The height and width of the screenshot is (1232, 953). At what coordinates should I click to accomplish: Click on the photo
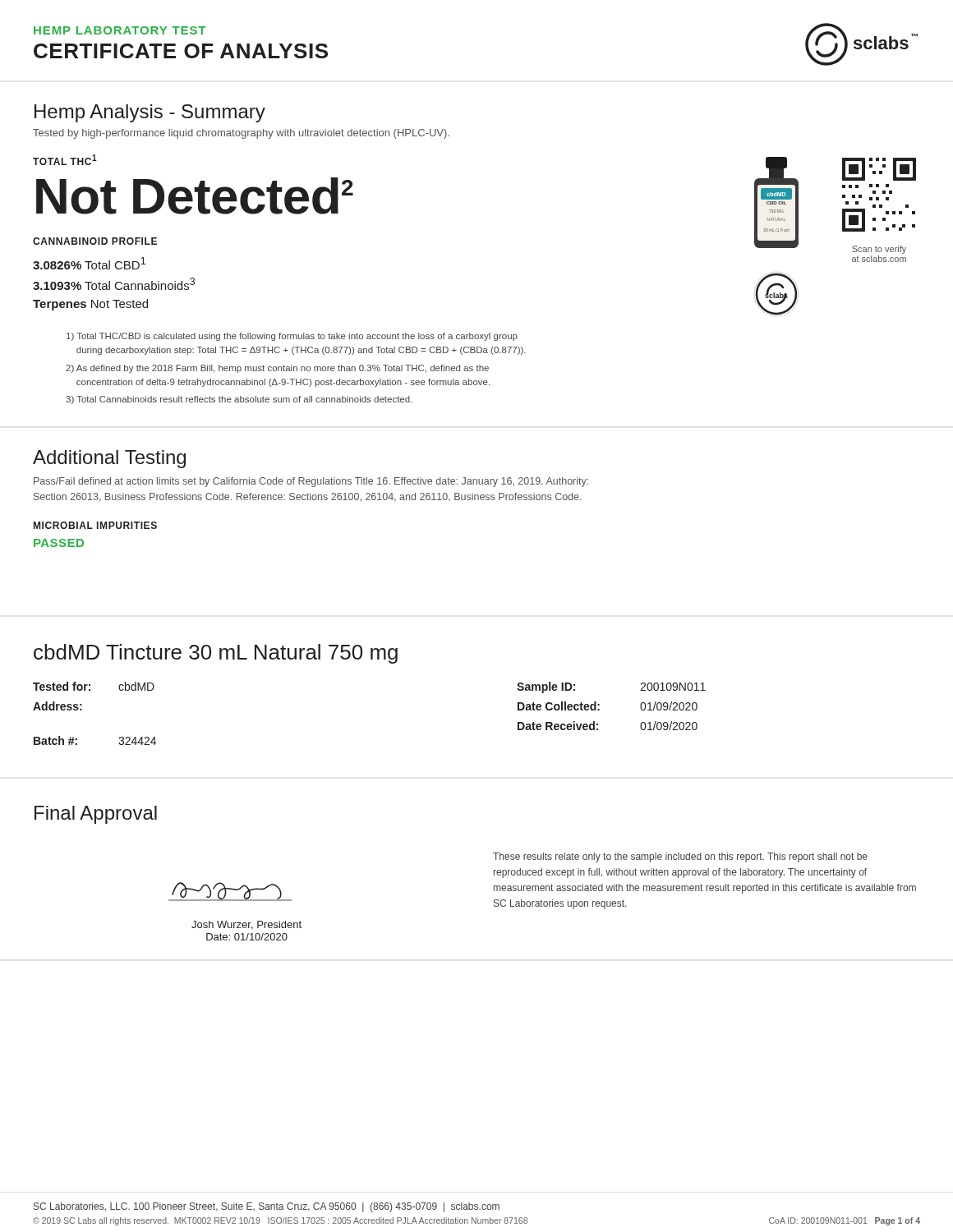tap(776, 236)
